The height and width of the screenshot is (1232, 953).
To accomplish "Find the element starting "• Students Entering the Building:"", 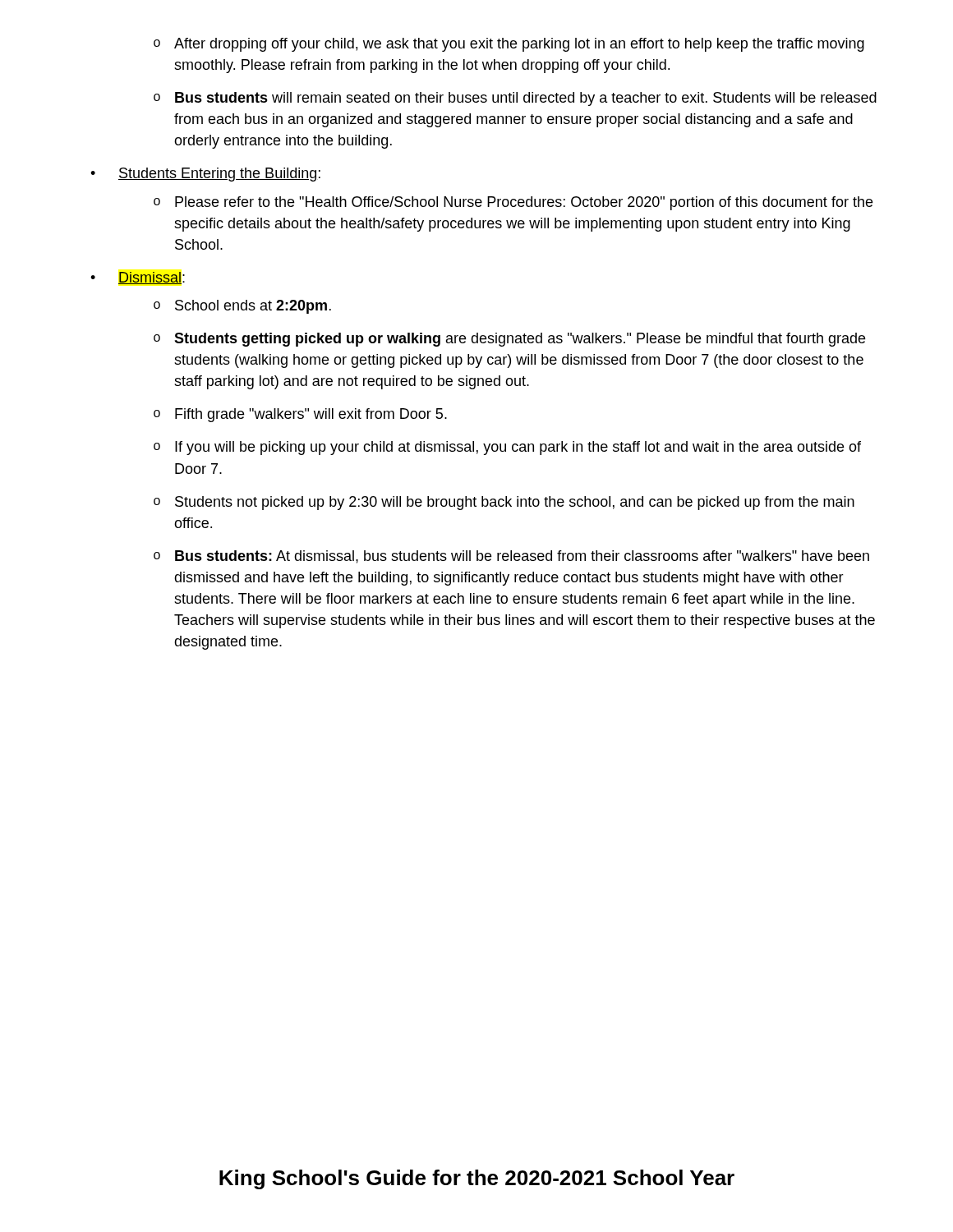I will click(205, 175).
